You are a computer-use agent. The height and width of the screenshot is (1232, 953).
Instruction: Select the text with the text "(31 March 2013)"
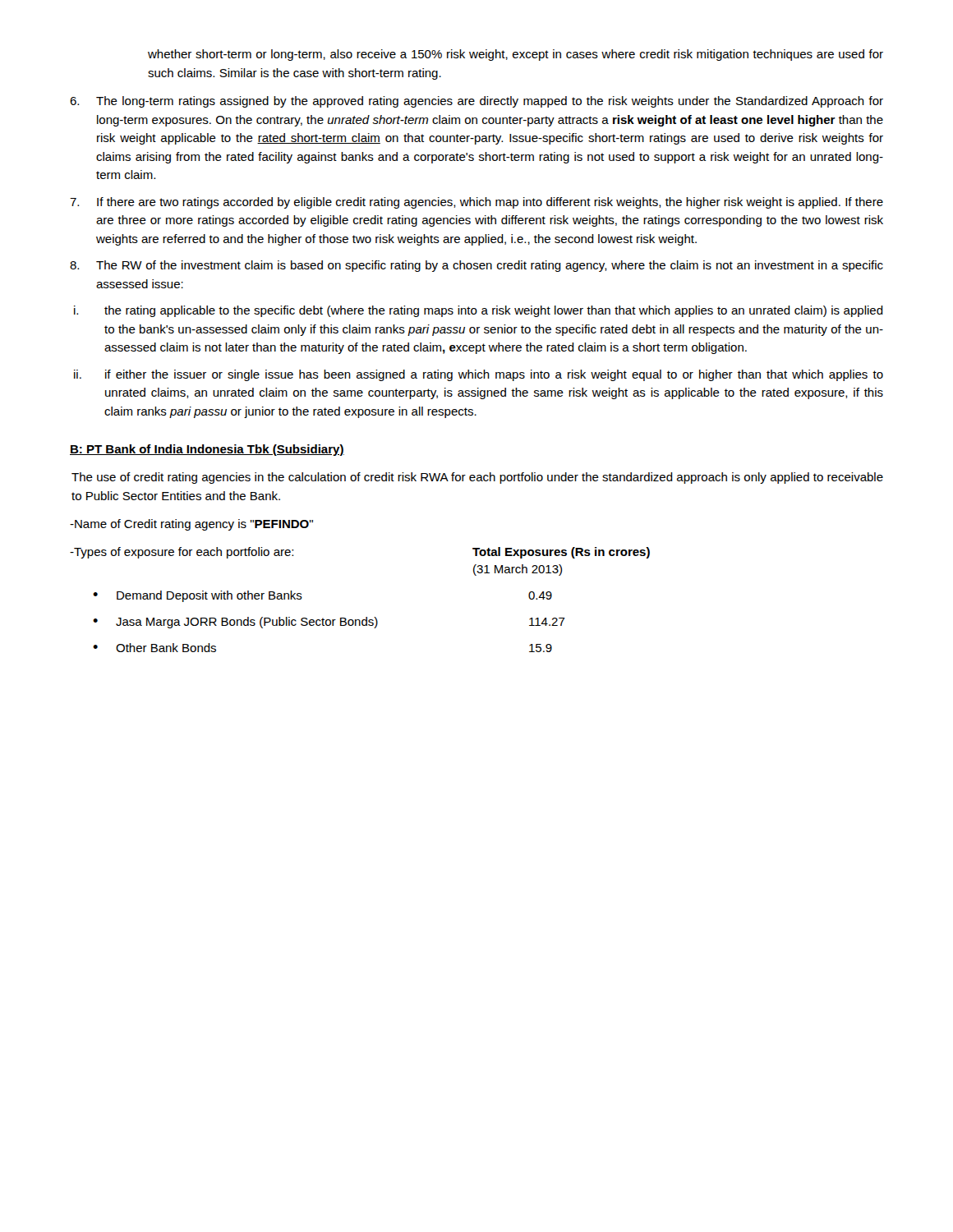click(x=518, y=569)
